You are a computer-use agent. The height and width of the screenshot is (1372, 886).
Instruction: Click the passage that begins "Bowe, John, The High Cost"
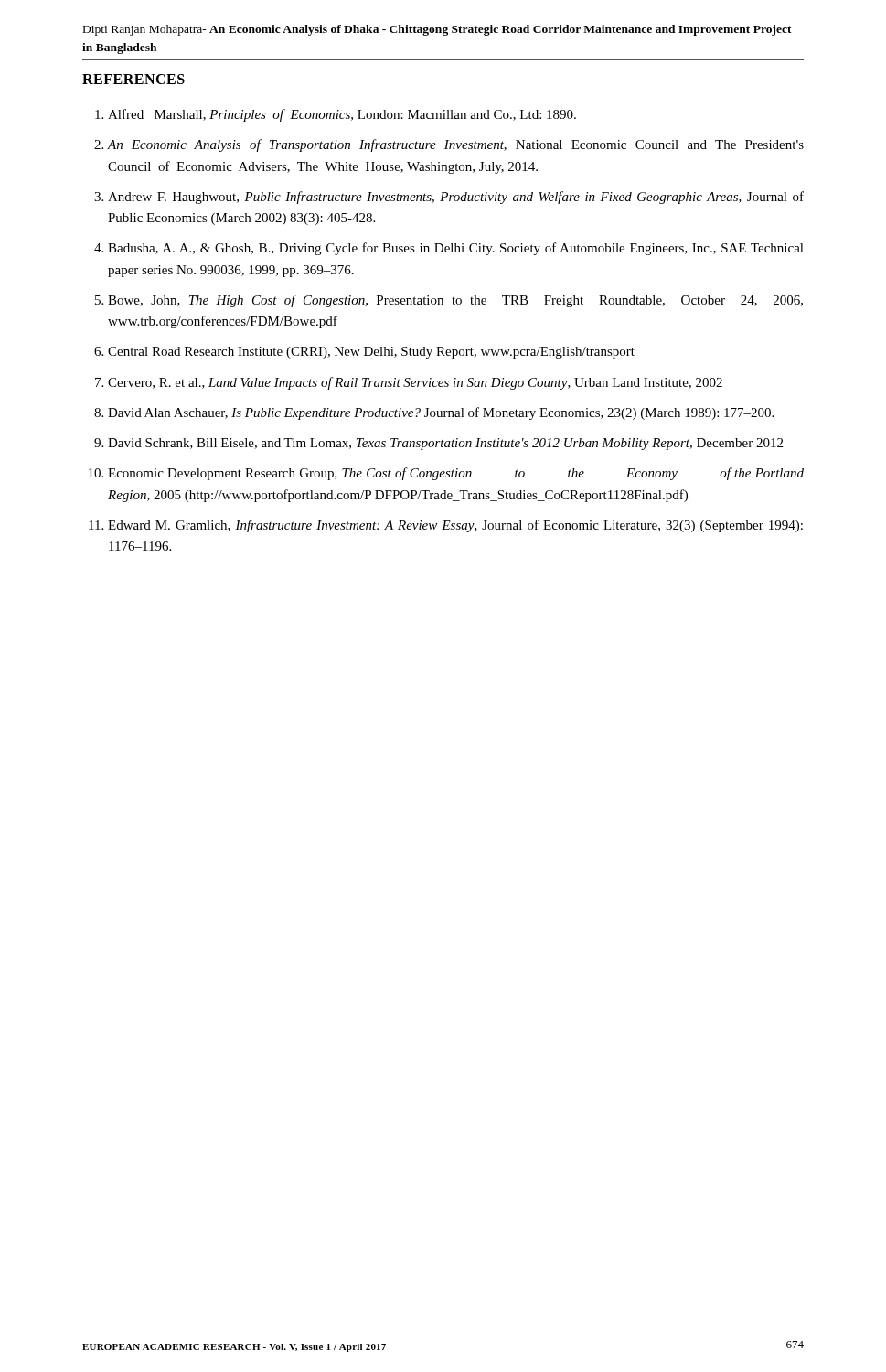tap(456, 310)
